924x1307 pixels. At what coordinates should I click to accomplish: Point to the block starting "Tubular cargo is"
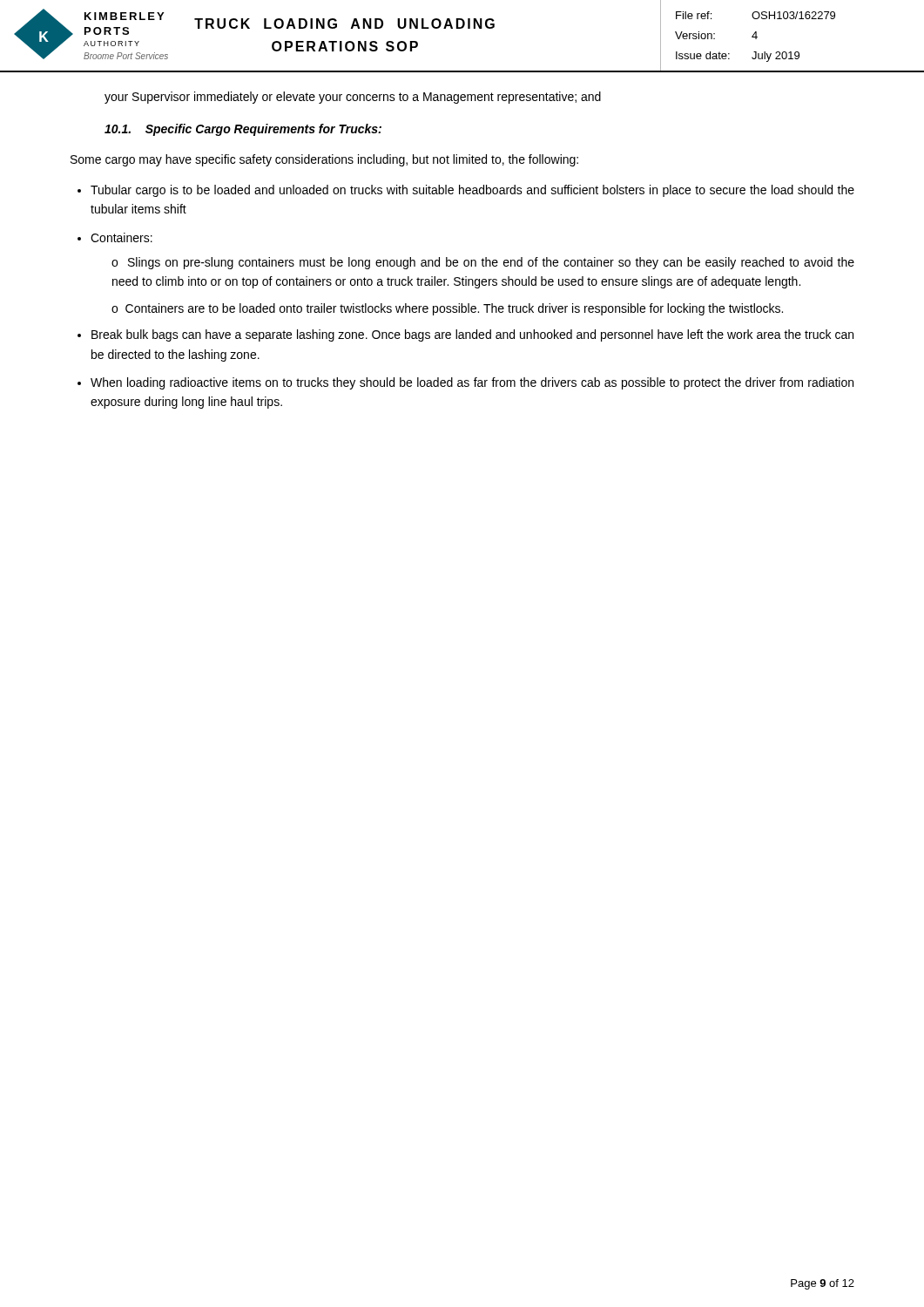coord(472,200)
